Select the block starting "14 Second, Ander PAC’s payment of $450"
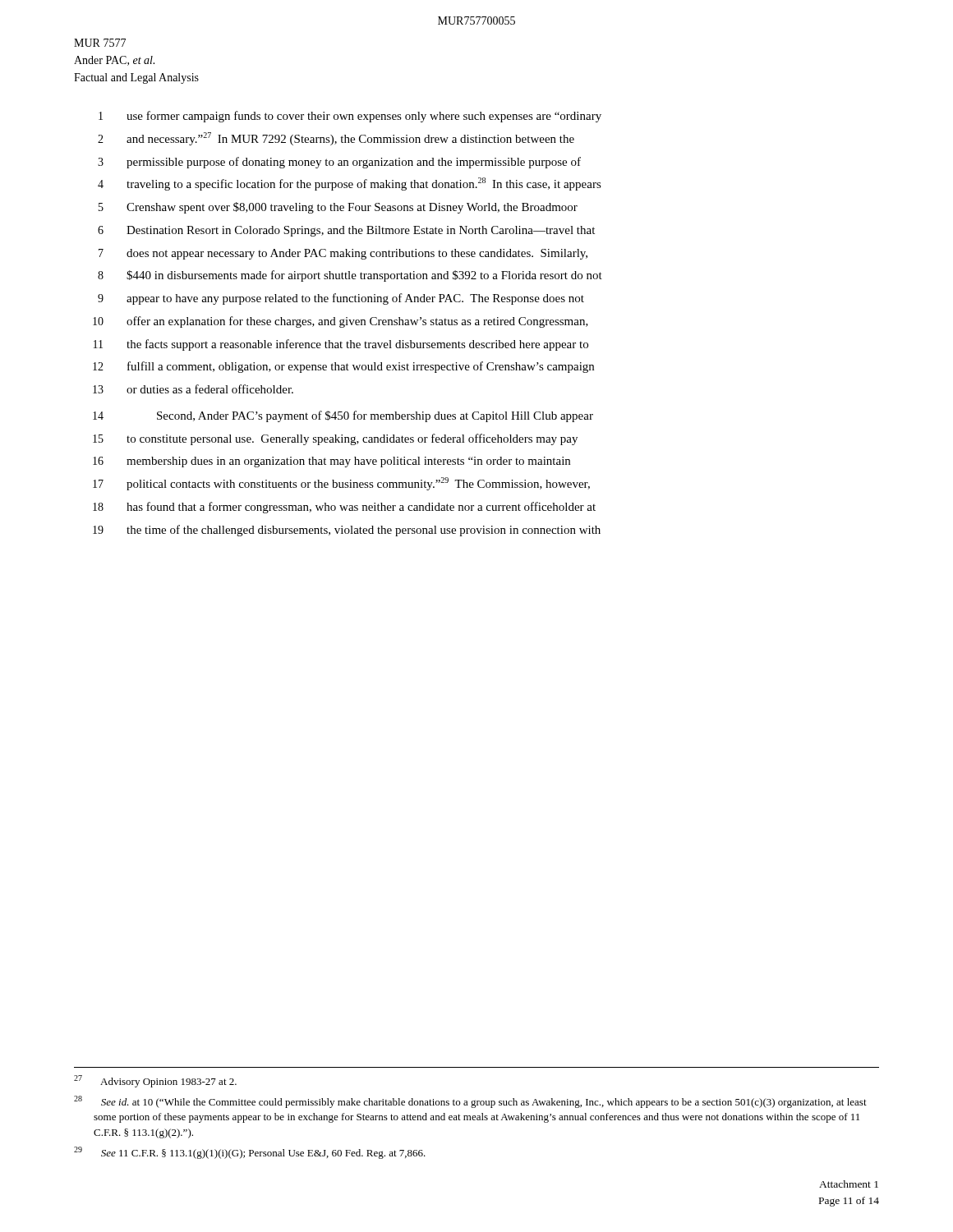Image resolution: width=953 pixels, height=1232 pixels. [476, 416]
